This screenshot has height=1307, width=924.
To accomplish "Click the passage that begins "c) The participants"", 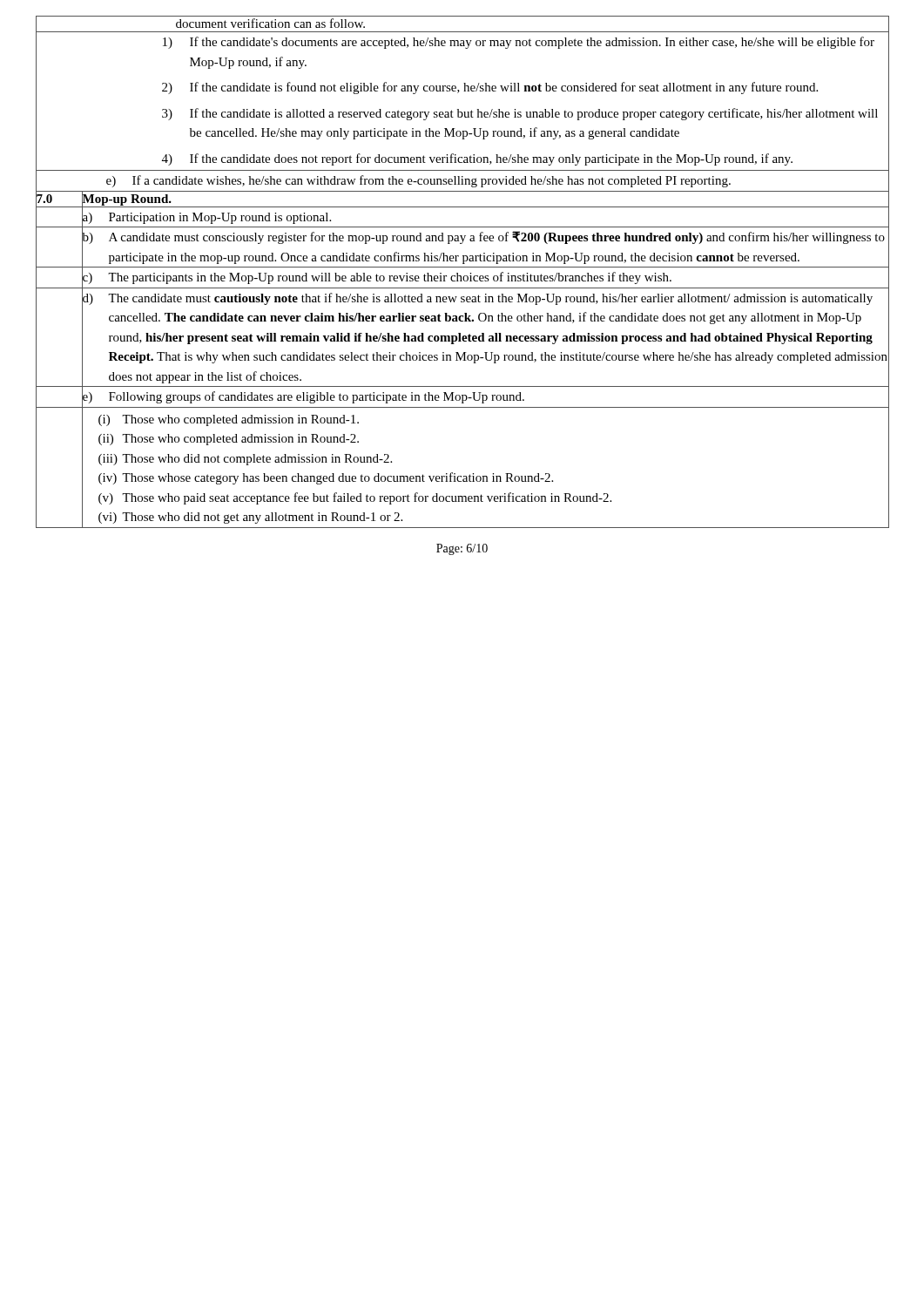I will click(485, 277).
